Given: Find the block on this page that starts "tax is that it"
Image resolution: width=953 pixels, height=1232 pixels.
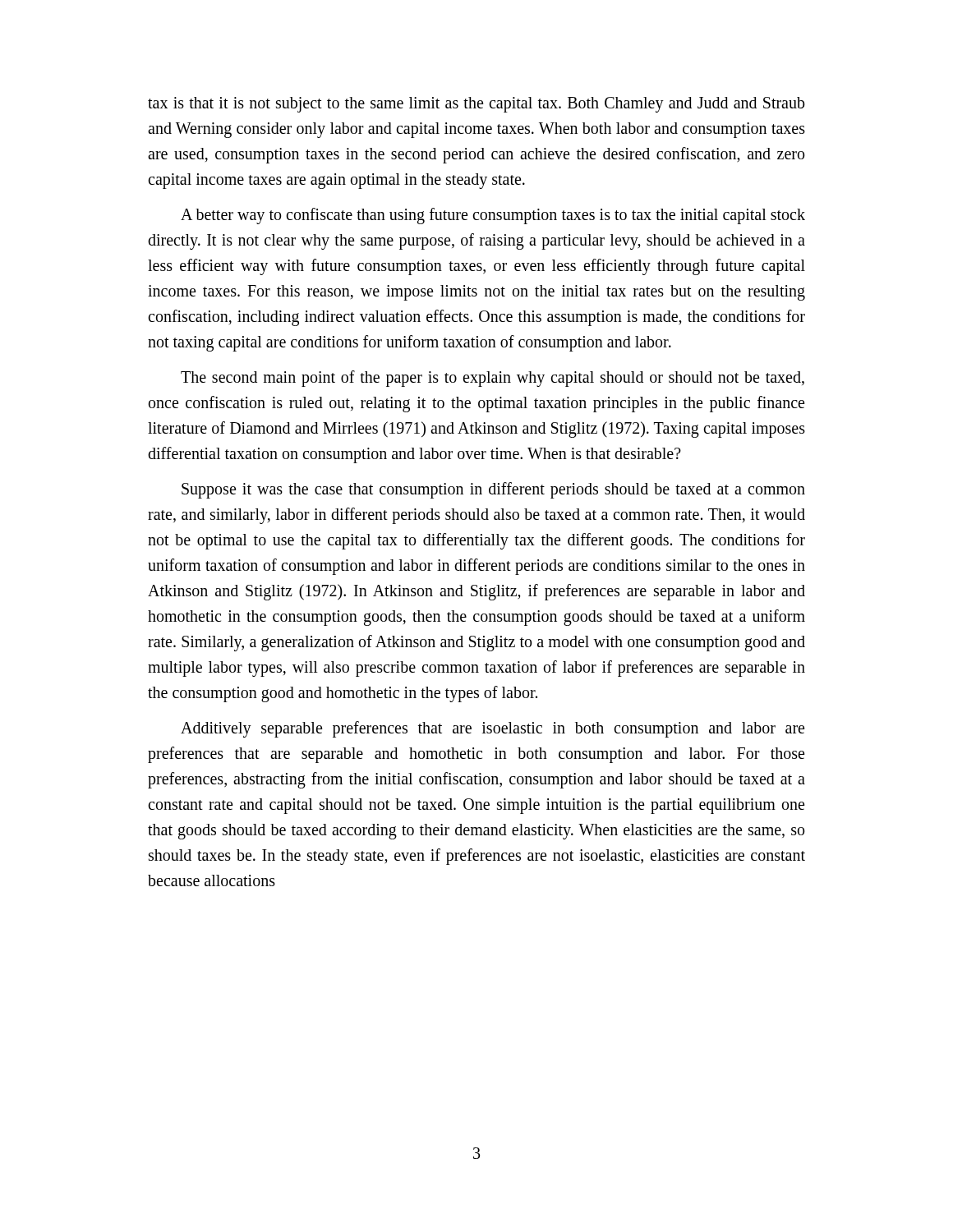Looking at the screenshot, I should (x=476, y=141).
